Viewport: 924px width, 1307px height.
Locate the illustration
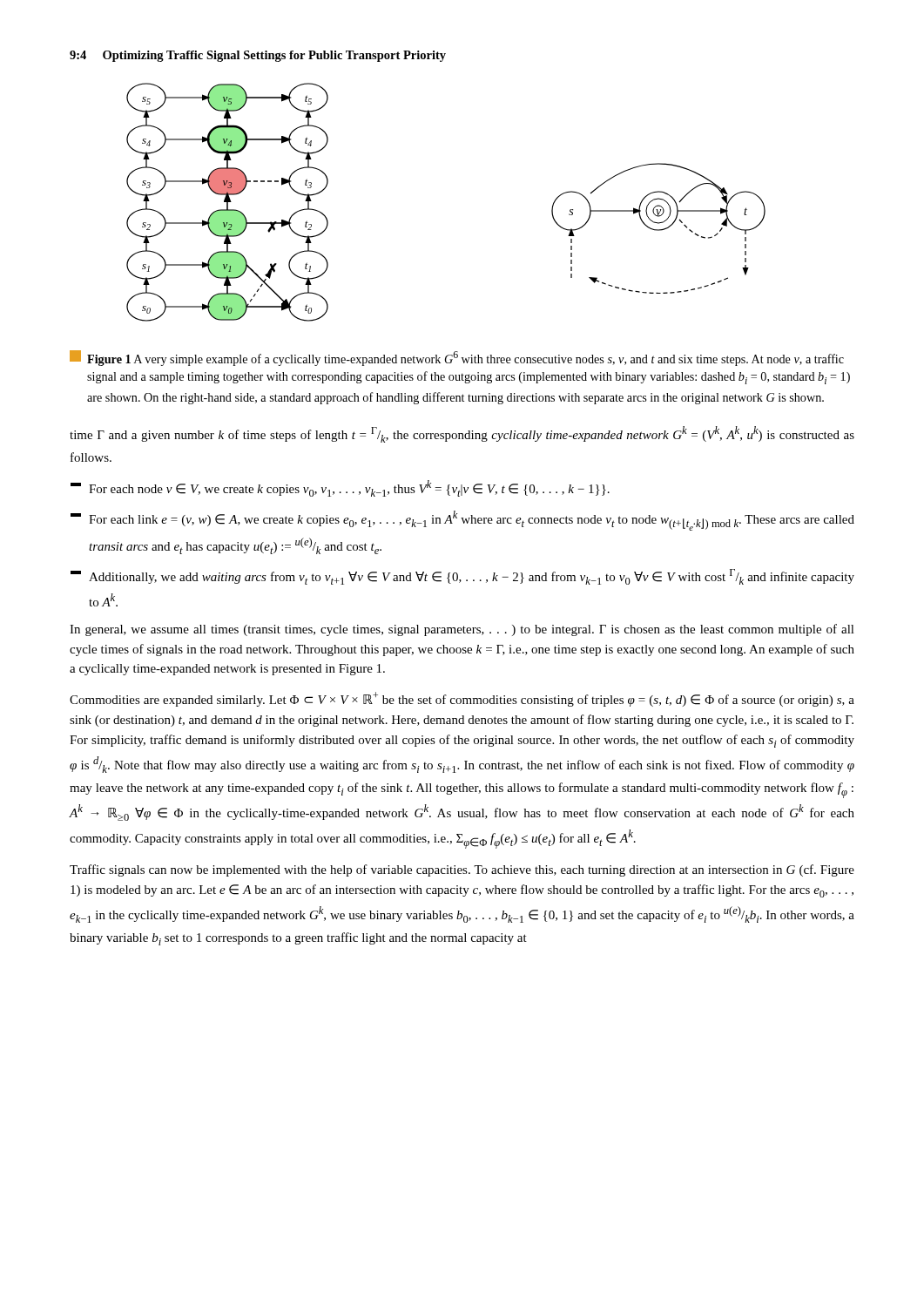pyautogui.click(x=462, y=210)
